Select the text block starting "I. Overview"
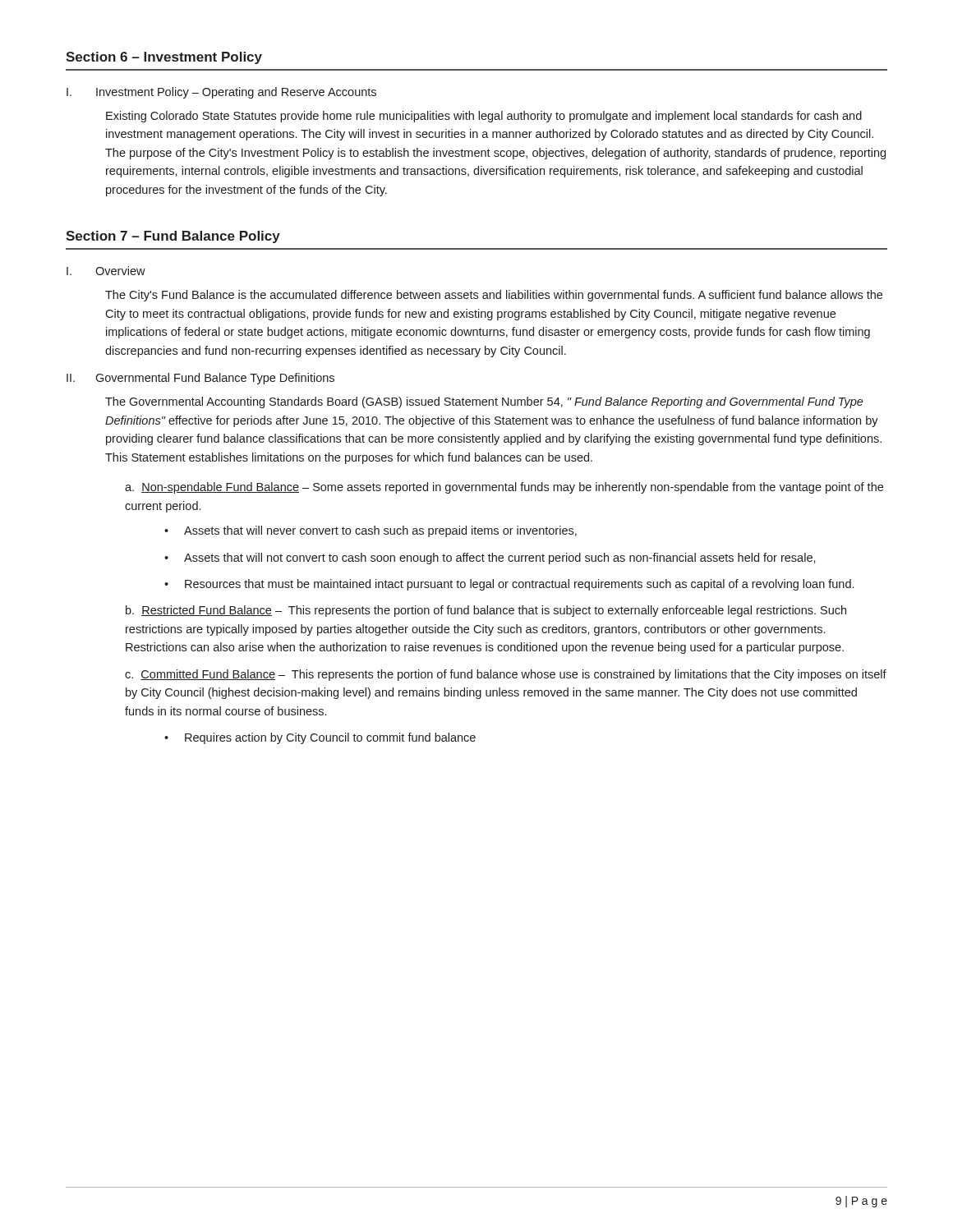Image resolution: width=953 pixels, height=1232 pixels. click(105, 271)
